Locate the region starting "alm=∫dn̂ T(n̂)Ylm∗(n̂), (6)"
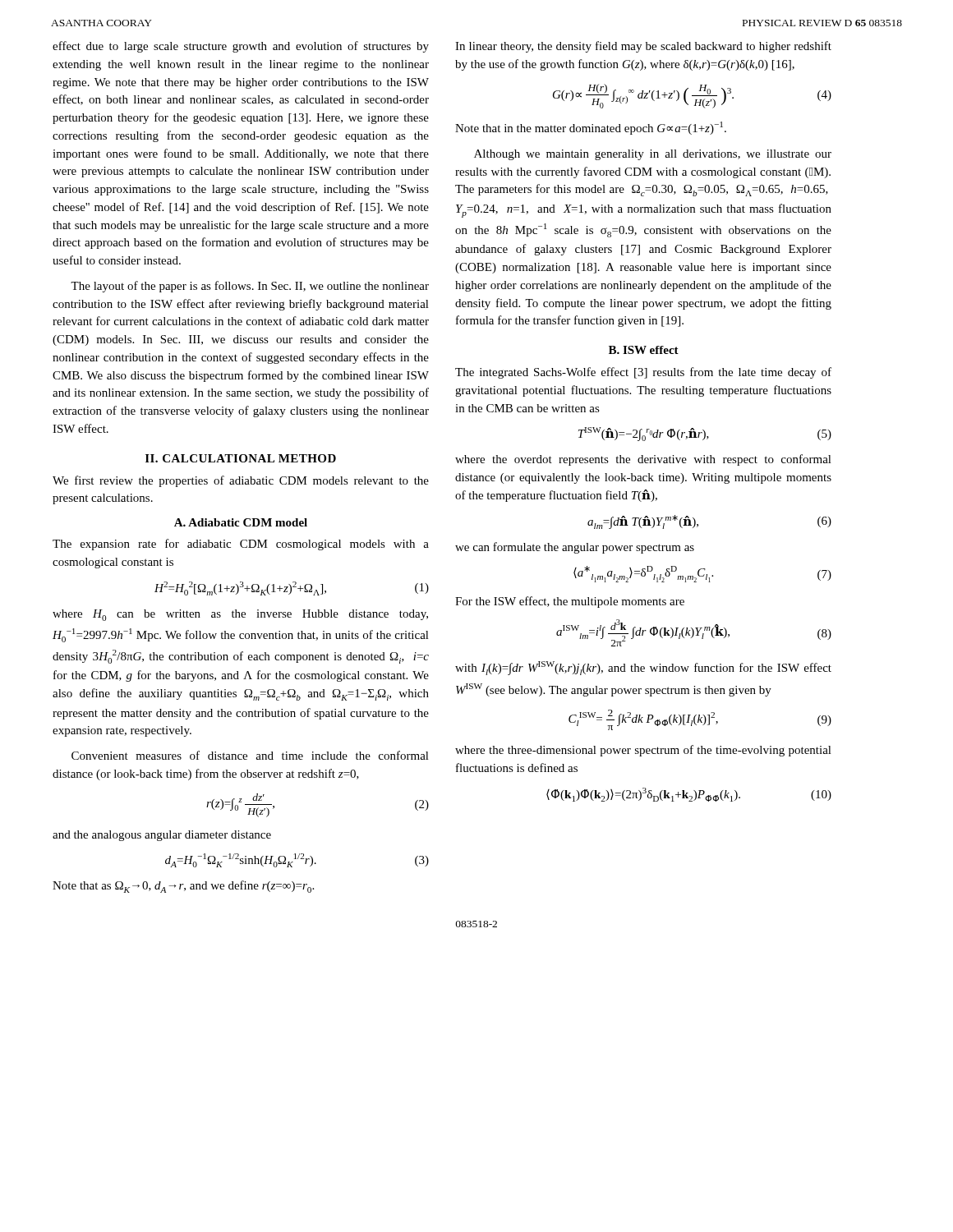Screen dimensions: 1232x953 pyautogui.click(x=709, y=521)
